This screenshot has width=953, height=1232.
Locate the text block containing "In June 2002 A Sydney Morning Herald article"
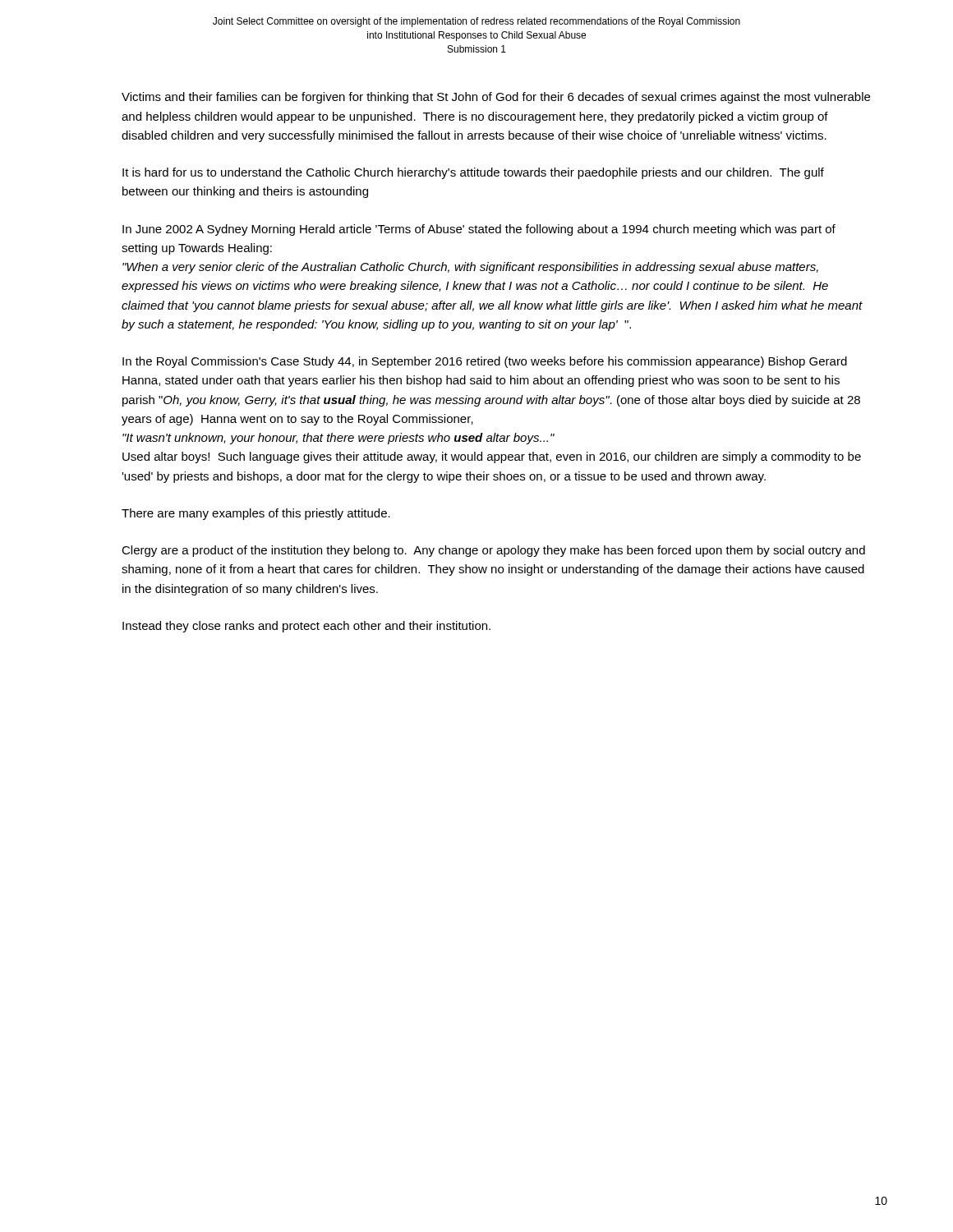492,276
